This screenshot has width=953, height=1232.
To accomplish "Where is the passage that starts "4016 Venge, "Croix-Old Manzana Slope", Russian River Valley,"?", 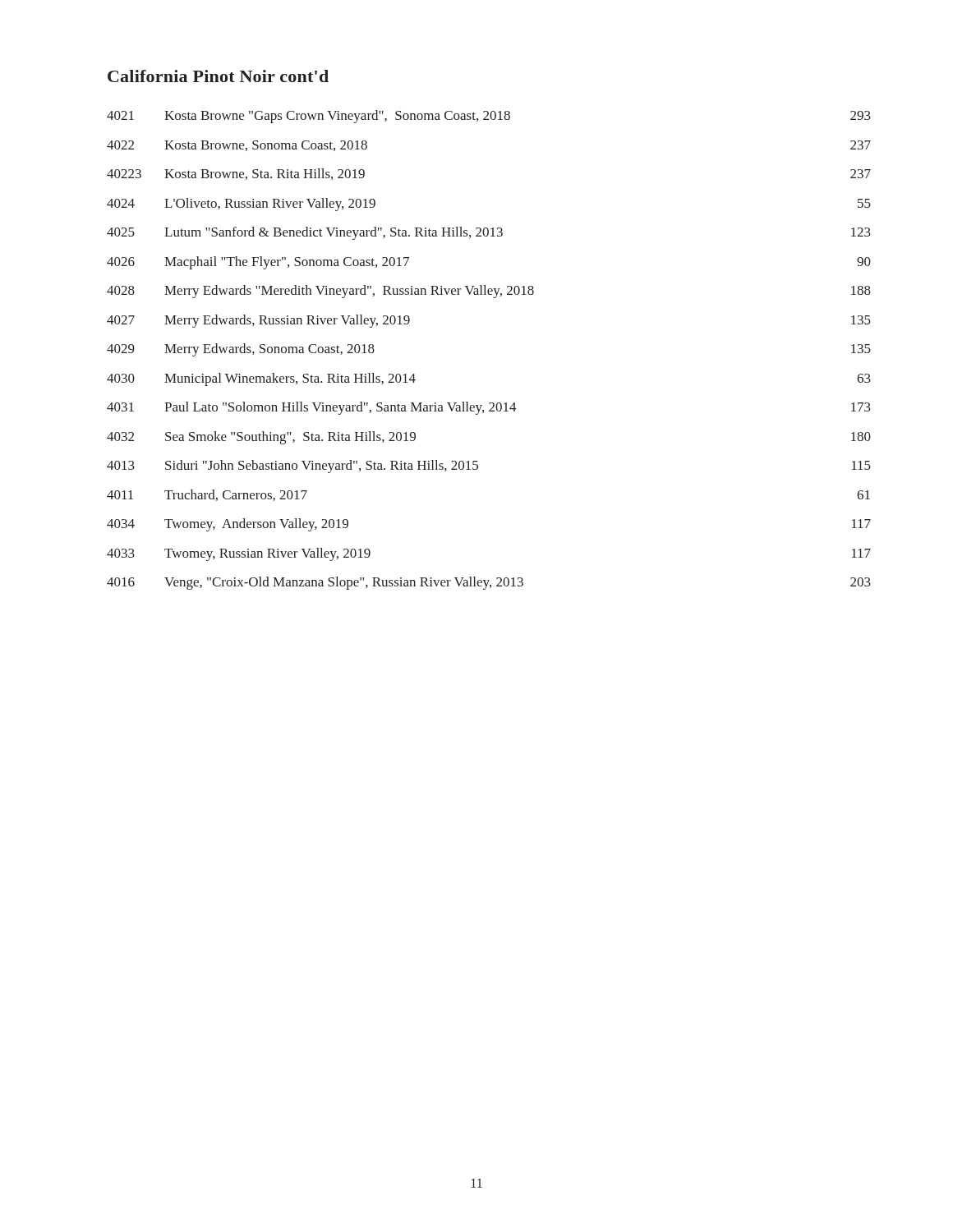I will (x=489, y=582).
